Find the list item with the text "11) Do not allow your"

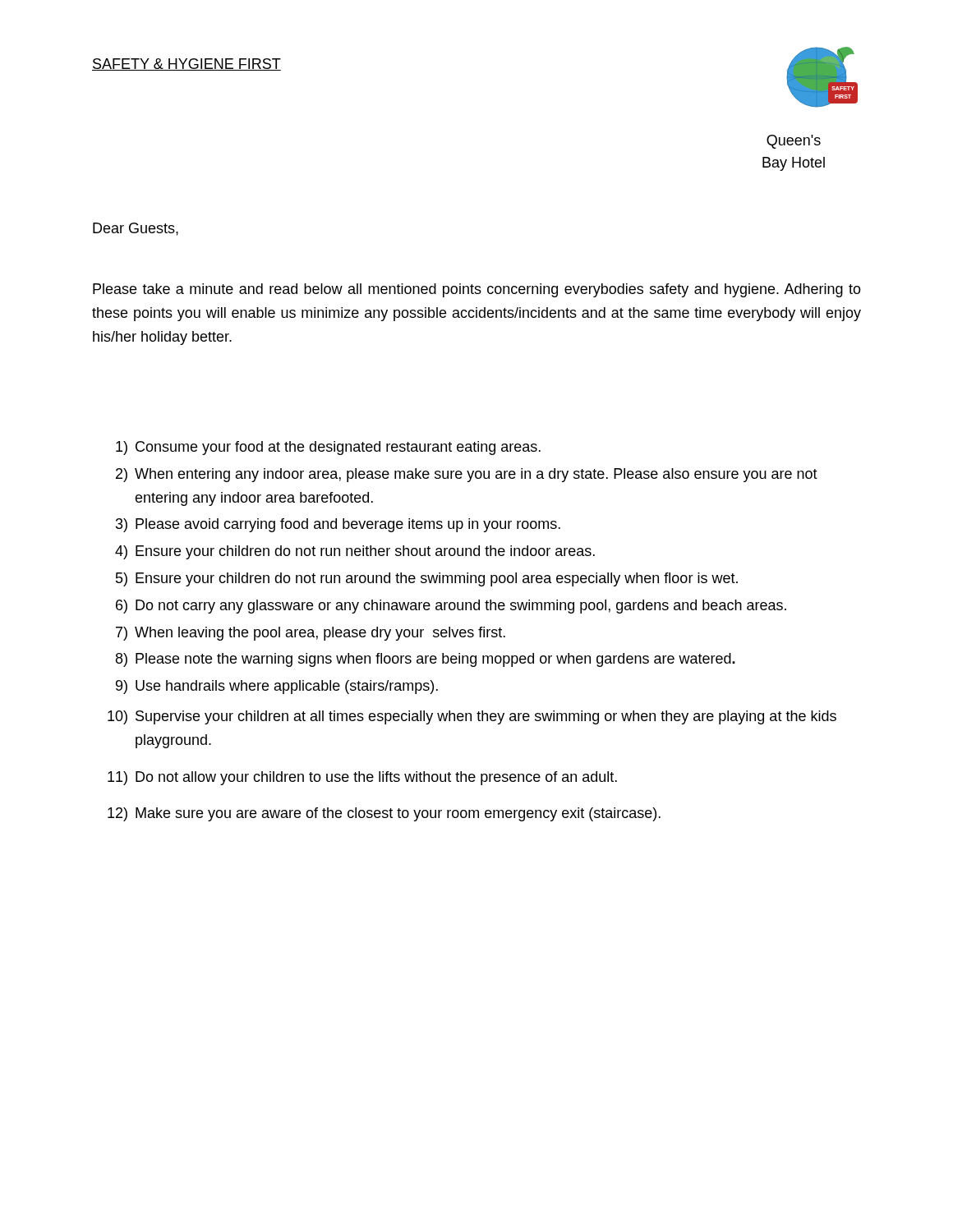point(476,777)
